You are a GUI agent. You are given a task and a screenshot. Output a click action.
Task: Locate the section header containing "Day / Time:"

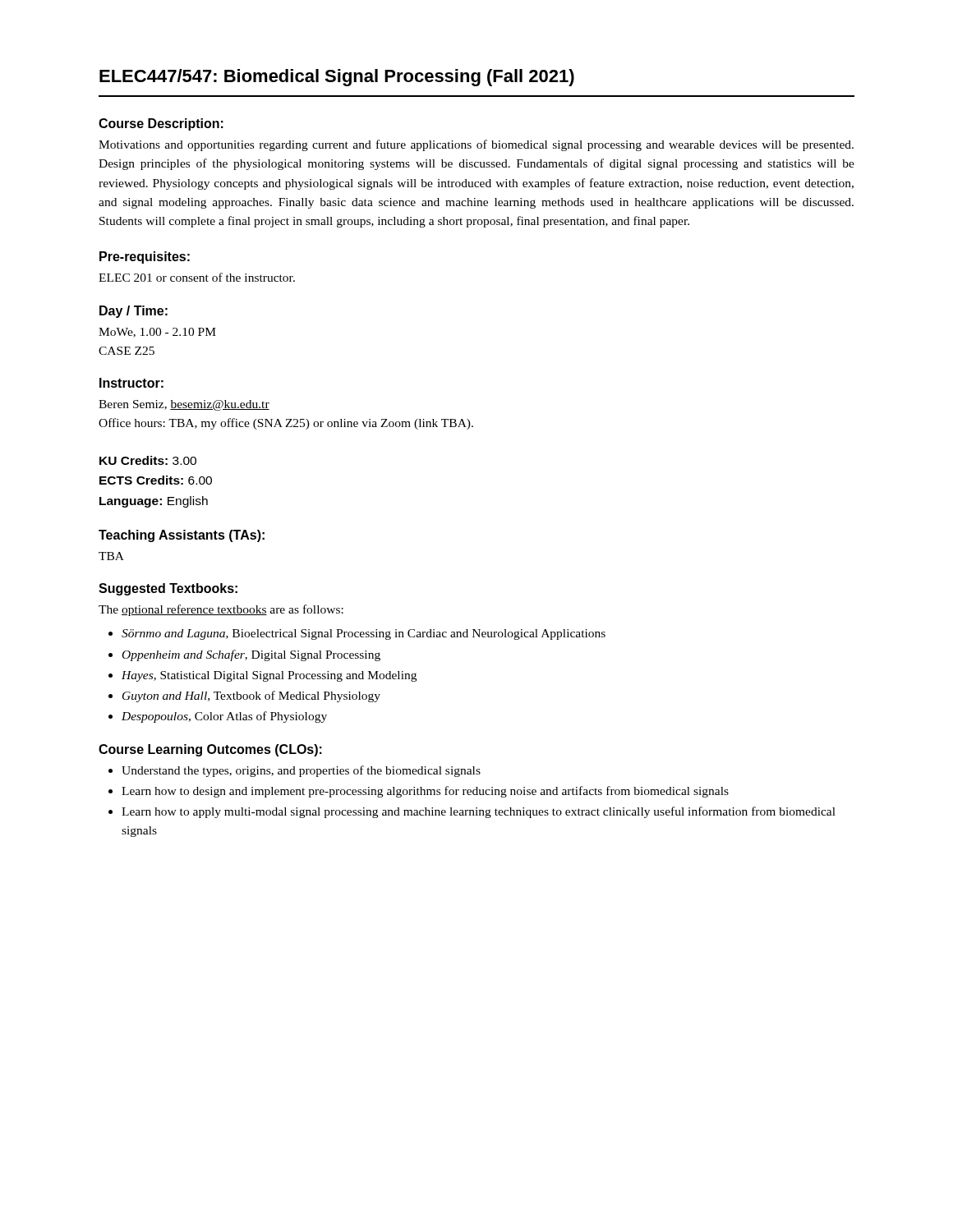[134, 310]
